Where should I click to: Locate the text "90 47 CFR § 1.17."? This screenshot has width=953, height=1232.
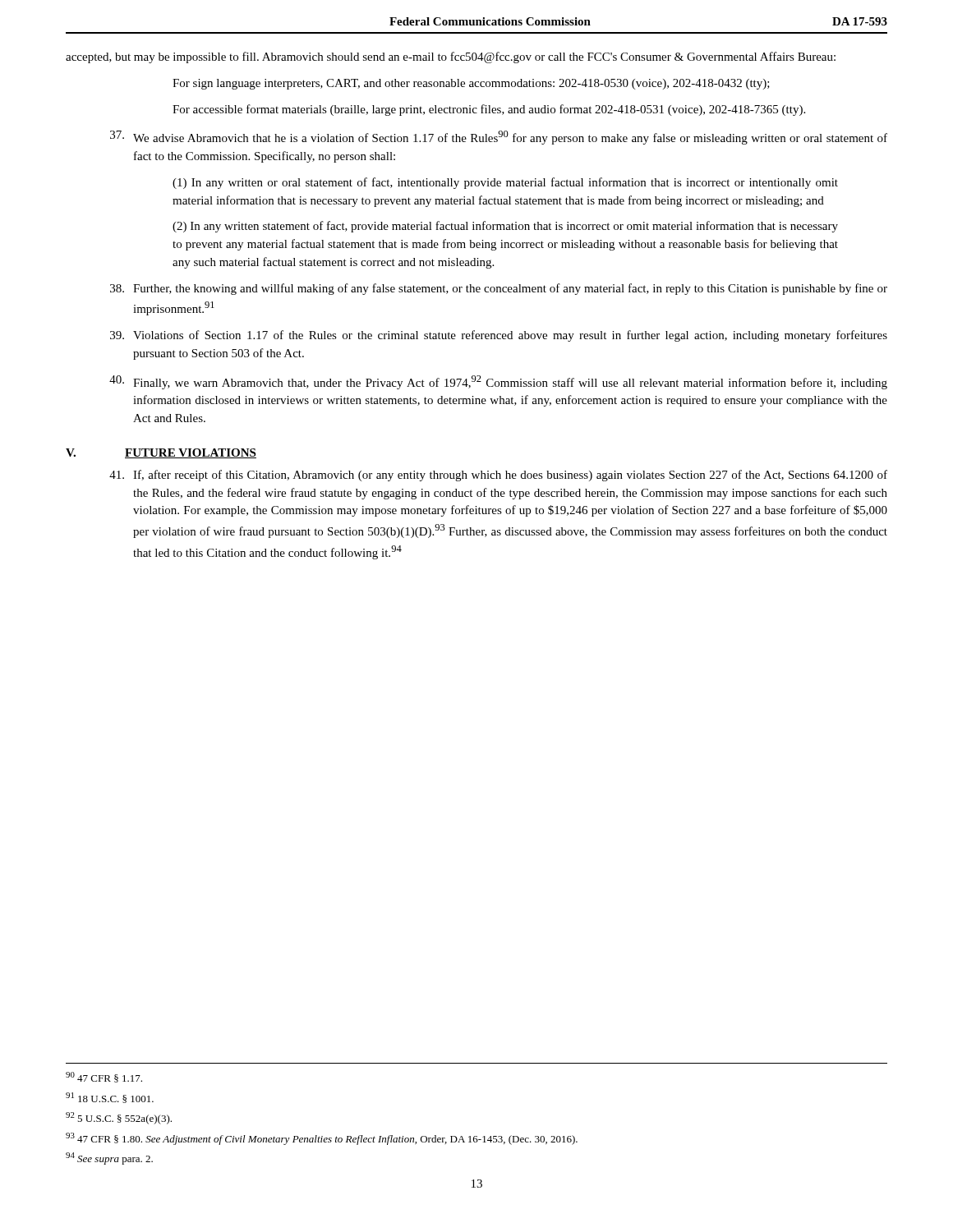click(x=104, y=1077)
